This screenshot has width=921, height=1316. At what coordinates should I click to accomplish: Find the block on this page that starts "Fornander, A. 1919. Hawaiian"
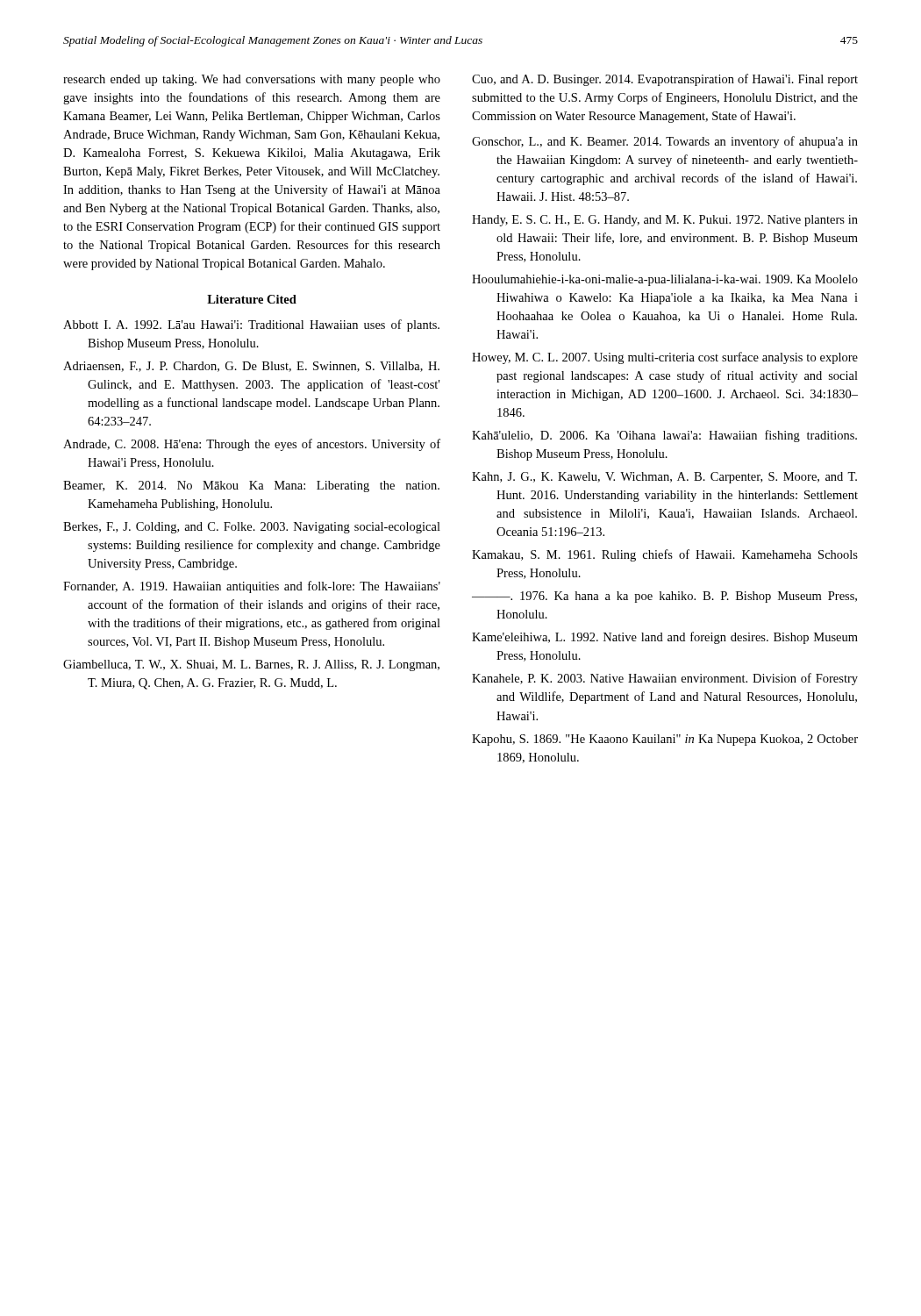[252, 614]
